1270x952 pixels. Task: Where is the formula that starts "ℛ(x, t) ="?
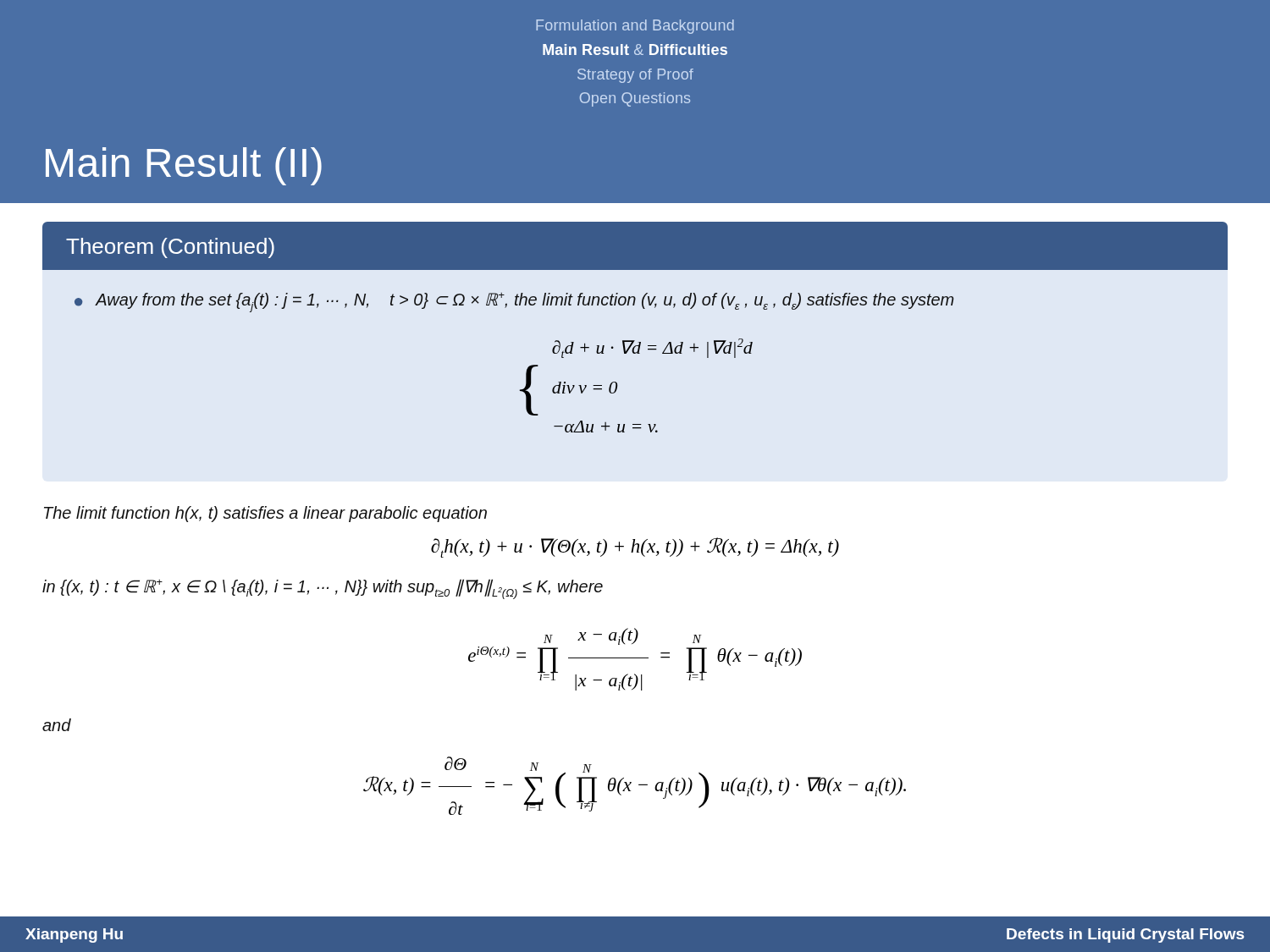tap(635, 787)
